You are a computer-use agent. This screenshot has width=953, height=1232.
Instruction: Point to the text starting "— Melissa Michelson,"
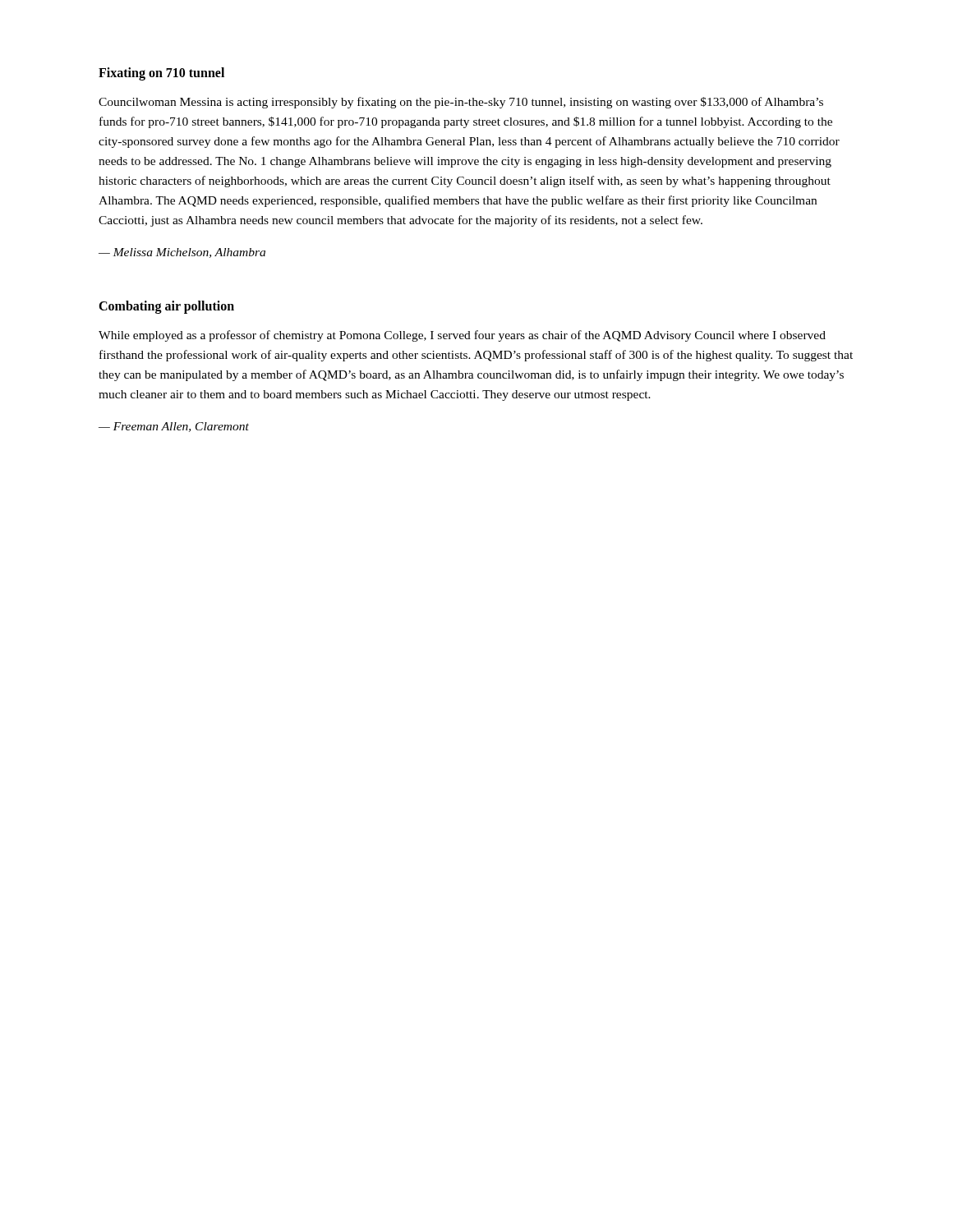pos(182,252)
